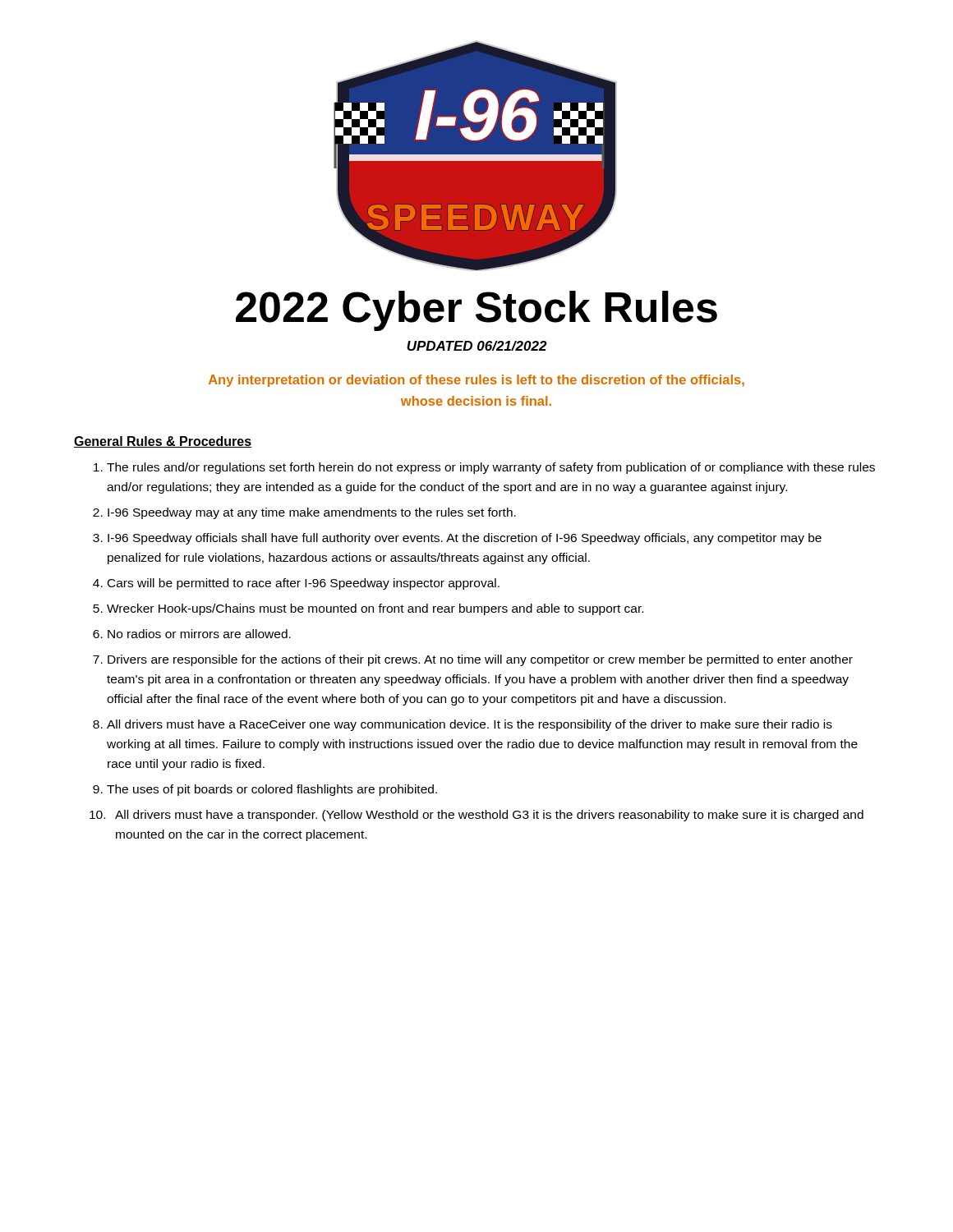Find the element starting "The uses of pit boards"
Image resolution: width=953 pixels, height=1232 pixels.
pyautogui.click(x=272, y=790)
